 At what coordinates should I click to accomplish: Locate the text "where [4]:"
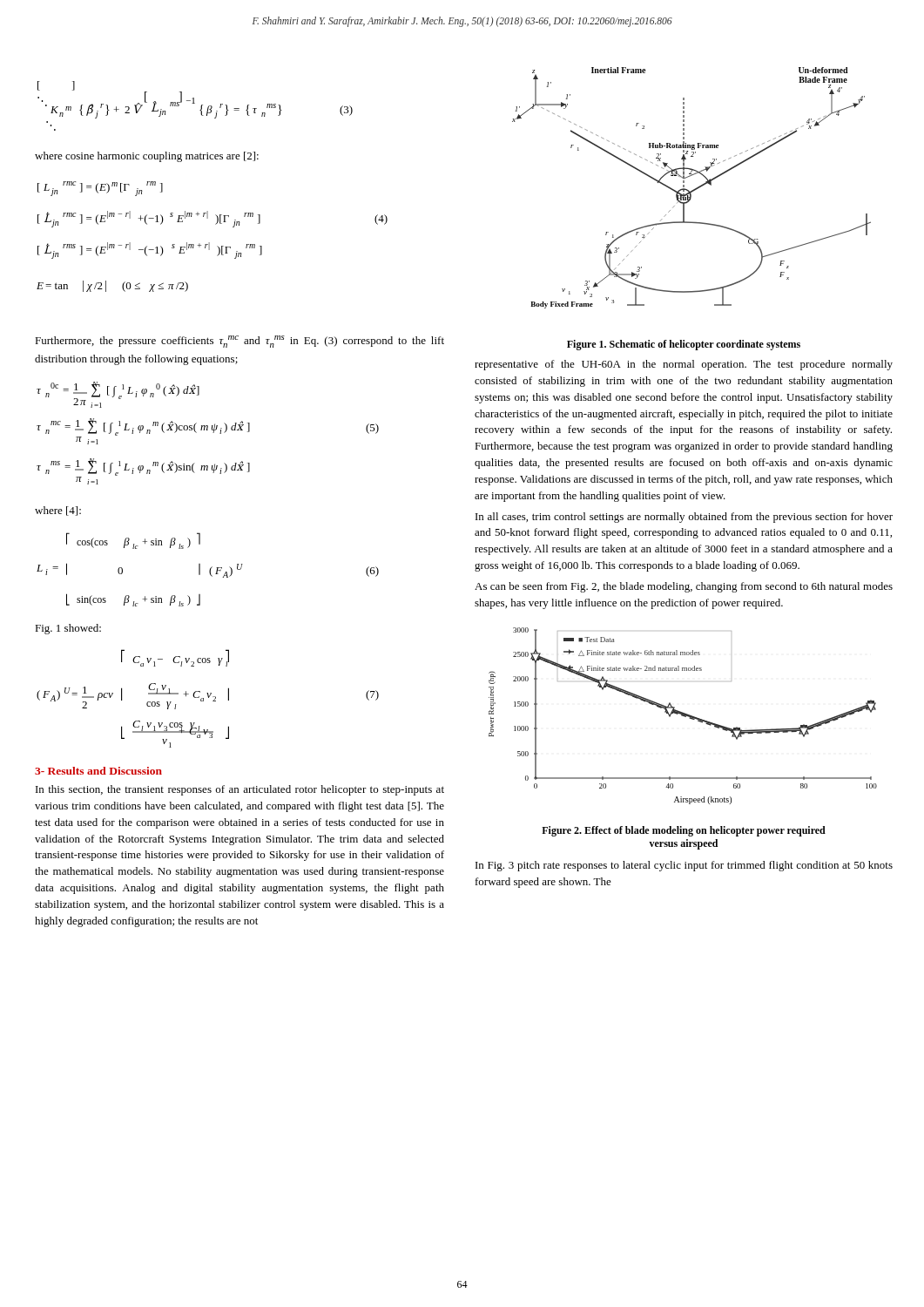tap(58, 510)
